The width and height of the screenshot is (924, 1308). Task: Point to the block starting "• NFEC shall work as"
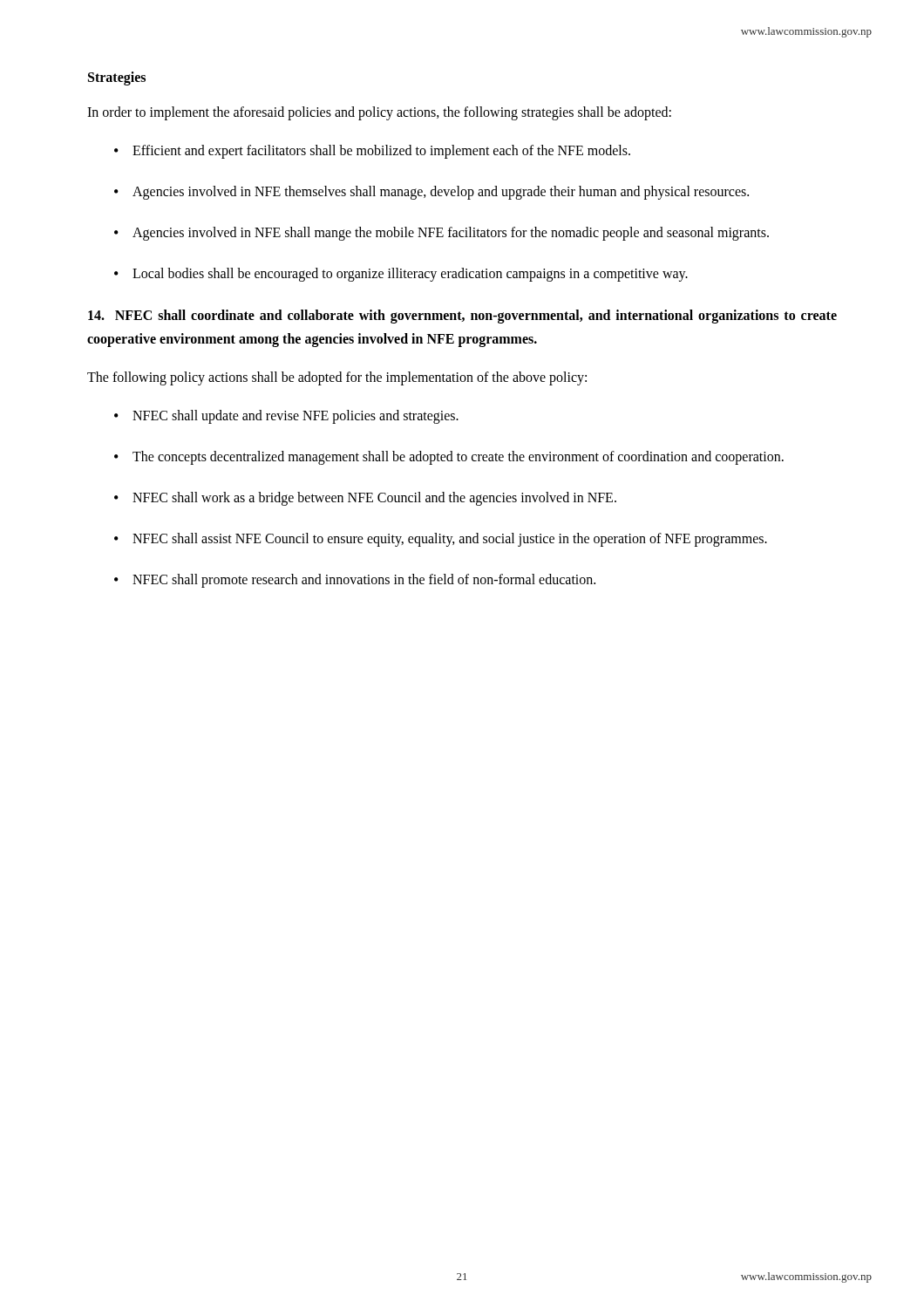(x=475, y=498)
